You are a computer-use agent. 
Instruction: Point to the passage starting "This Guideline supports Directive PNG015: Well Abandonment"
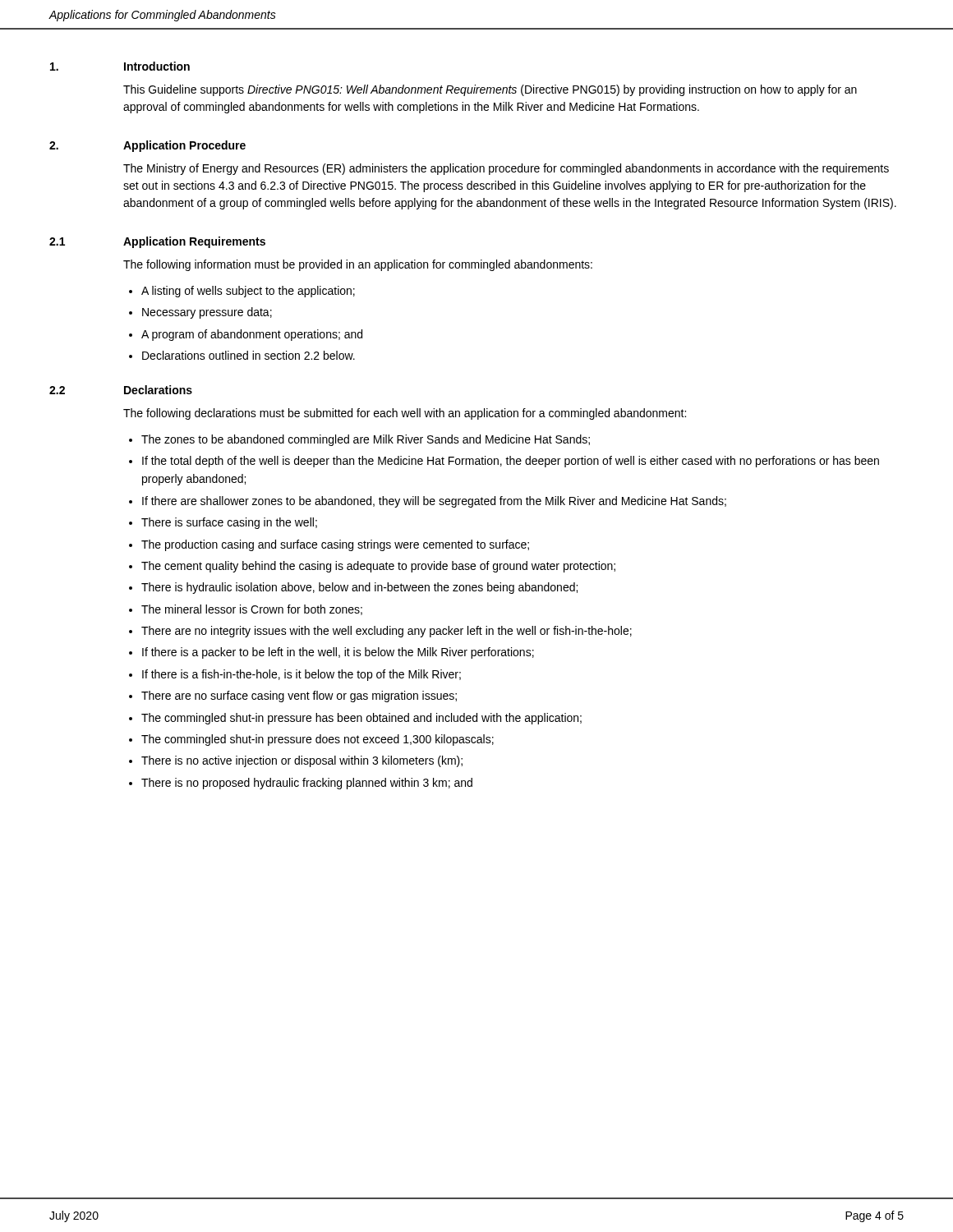[513, 99]
